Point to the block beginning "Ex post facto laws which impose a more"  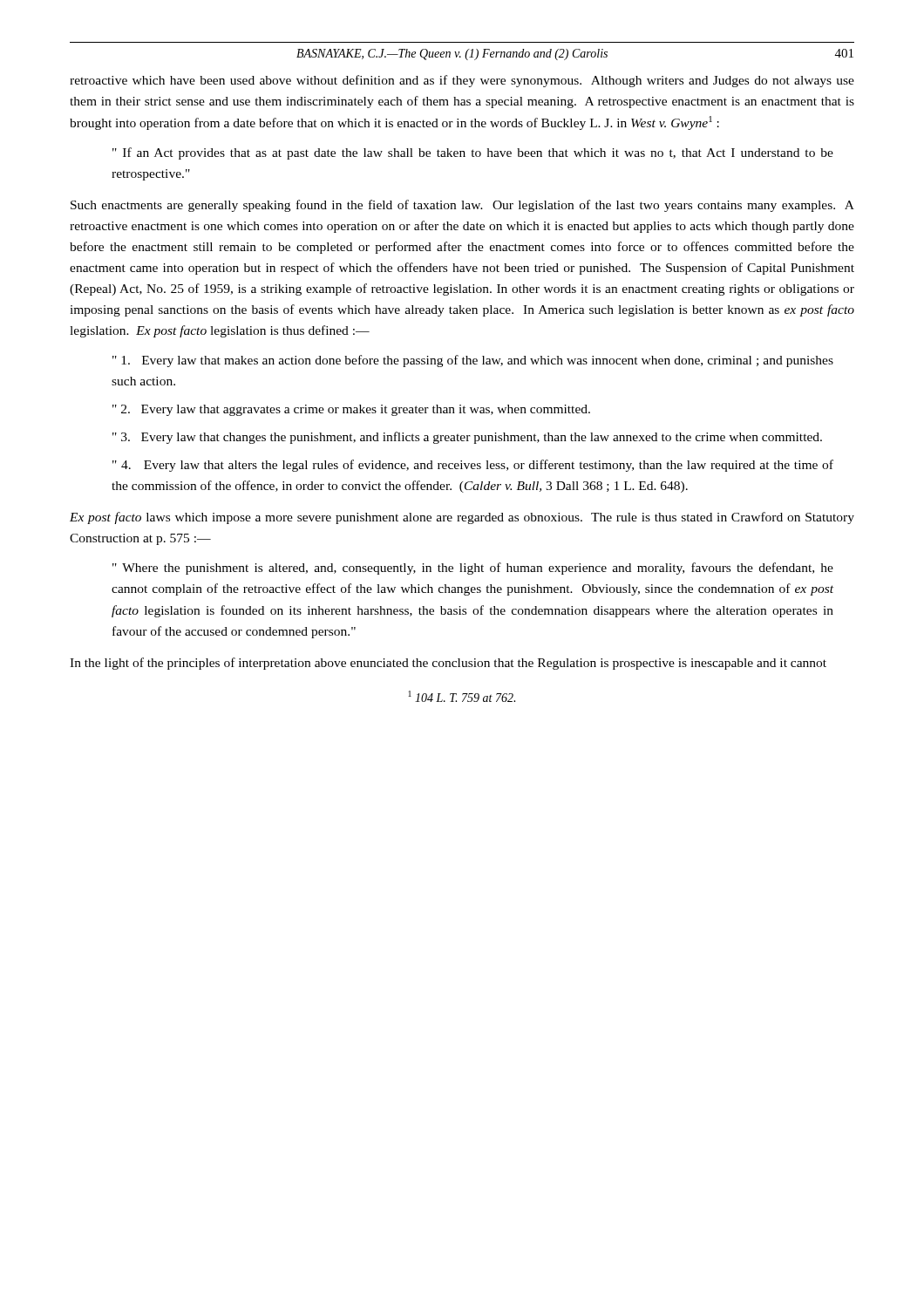(462, 528)
